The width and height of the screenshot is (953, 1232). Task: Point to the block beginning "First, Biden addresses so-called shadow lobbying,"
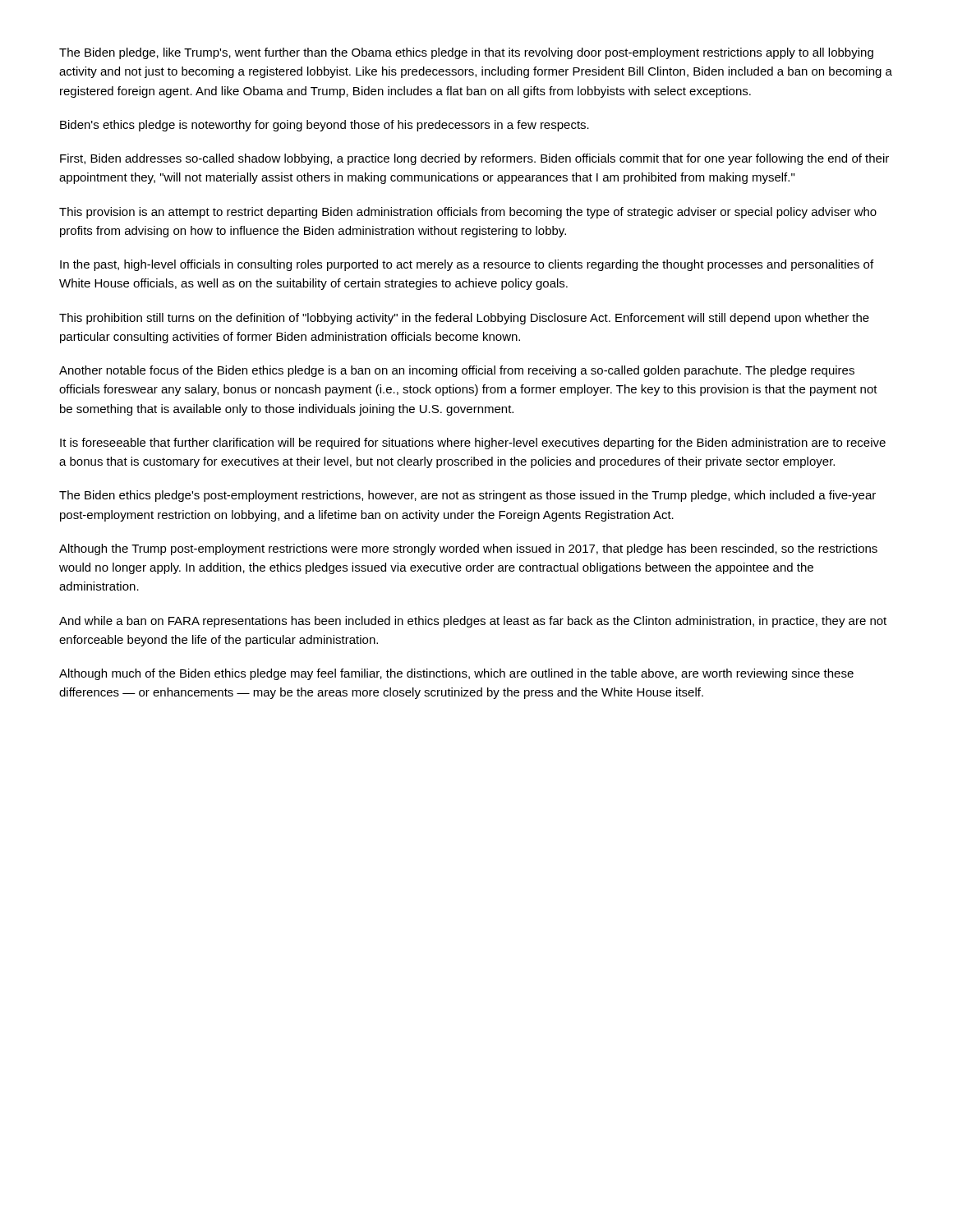tap(474, 168)
